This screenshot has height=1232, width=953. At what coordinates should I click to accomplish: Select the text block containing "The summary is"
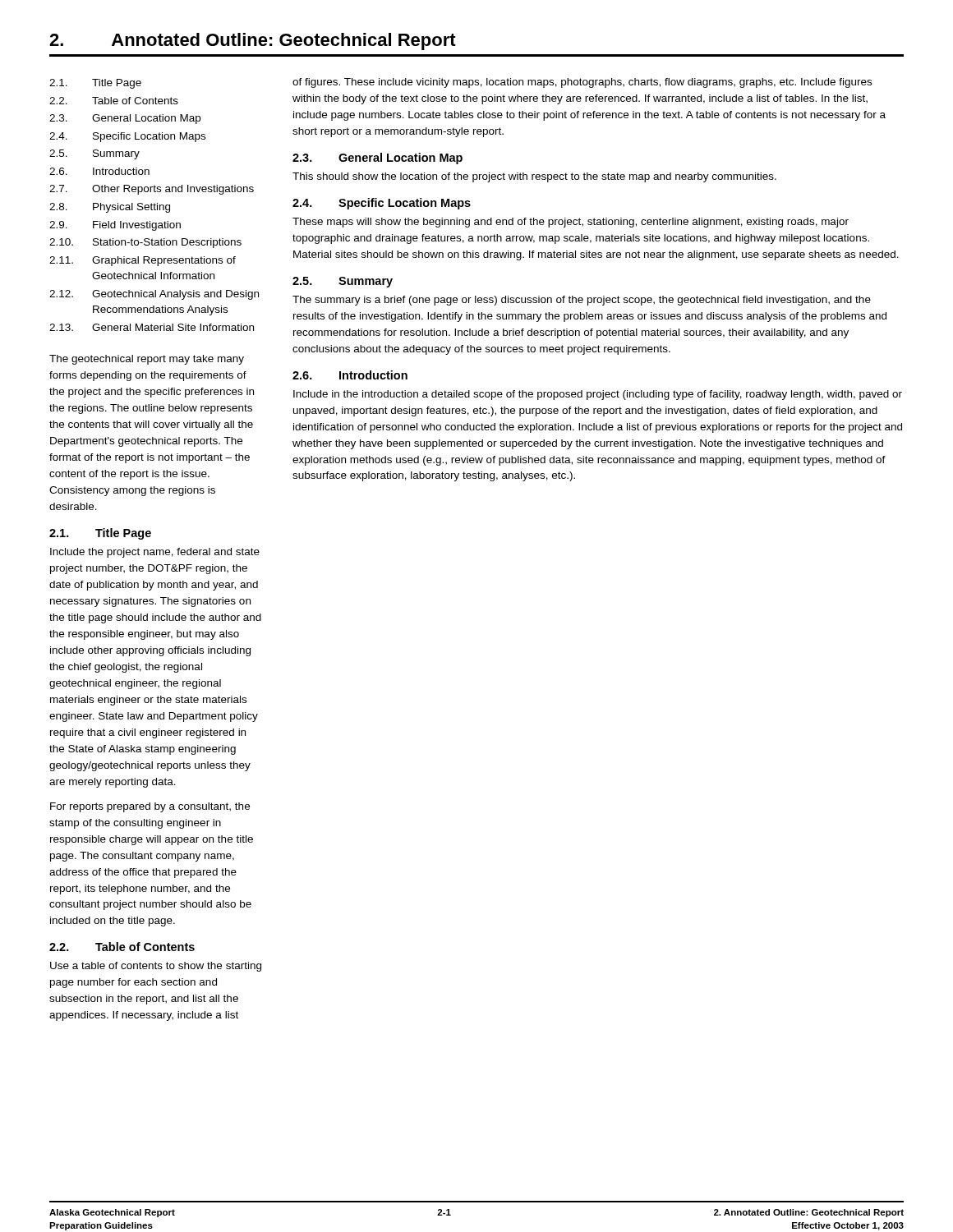point(590,324)
